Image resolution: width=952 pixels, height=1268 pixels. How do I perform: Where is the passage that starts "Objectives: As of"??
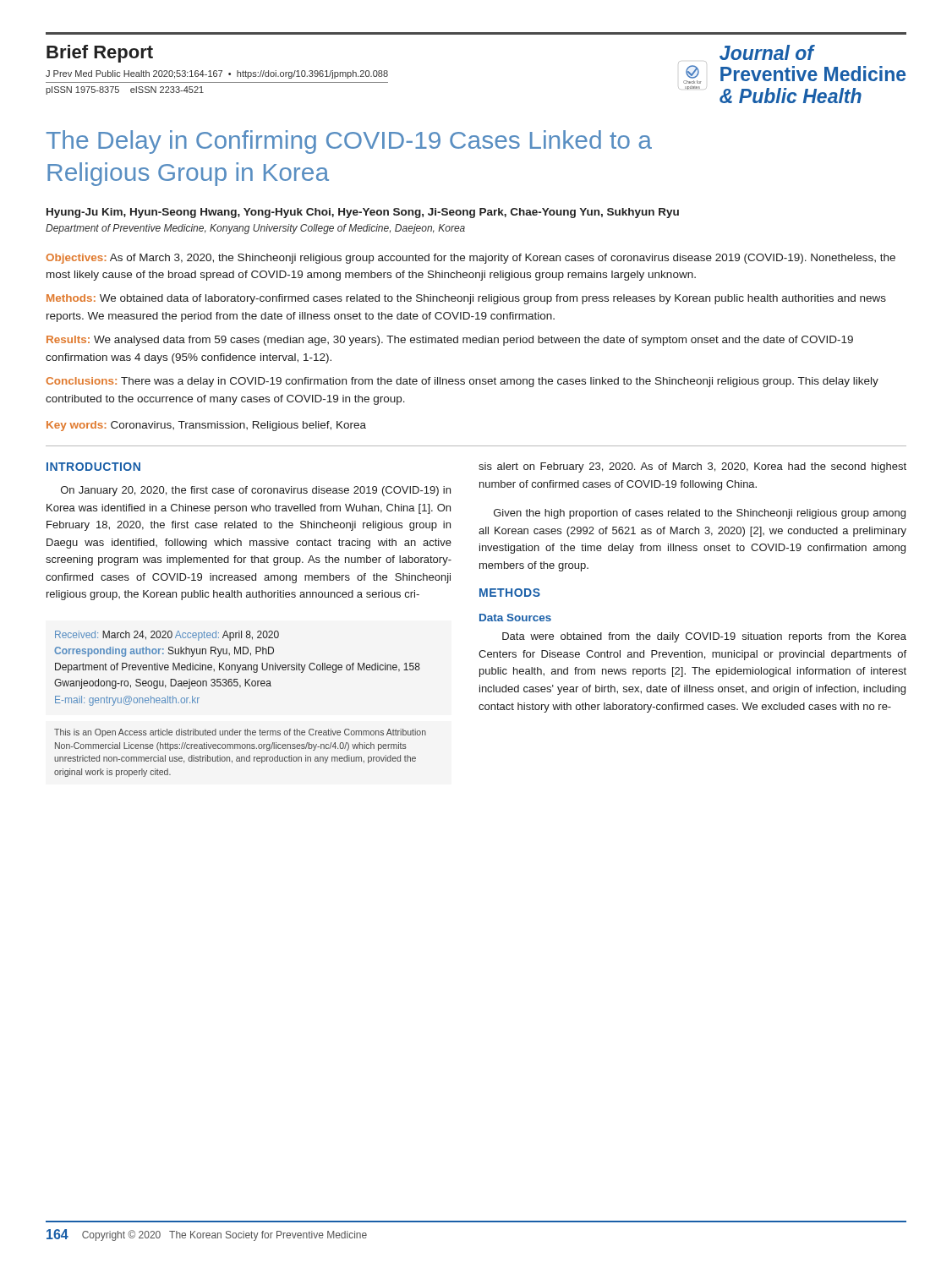471,266
